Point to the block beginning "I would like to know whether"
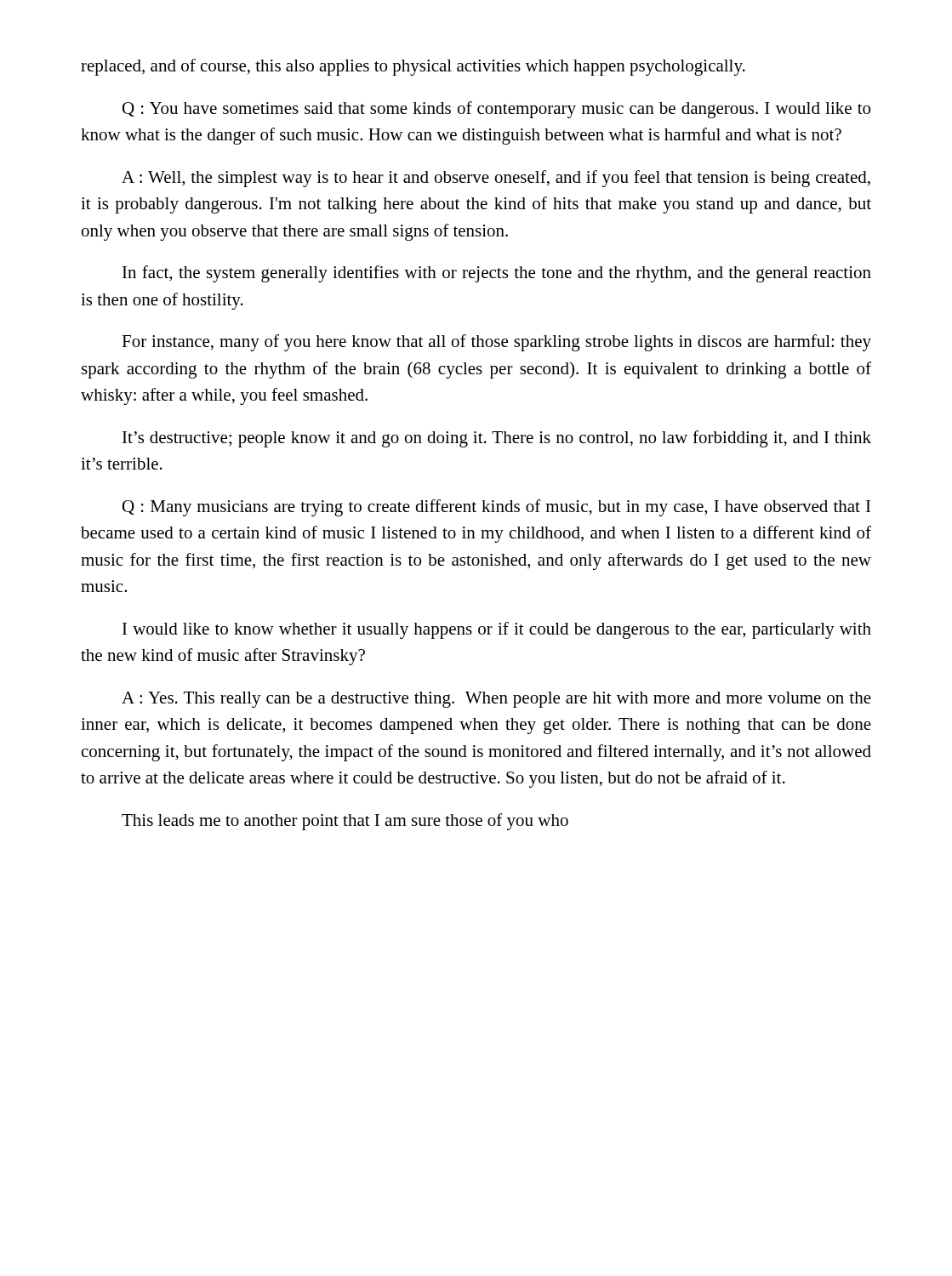The width and height of the screenshot is (952, 1276). 476,642
